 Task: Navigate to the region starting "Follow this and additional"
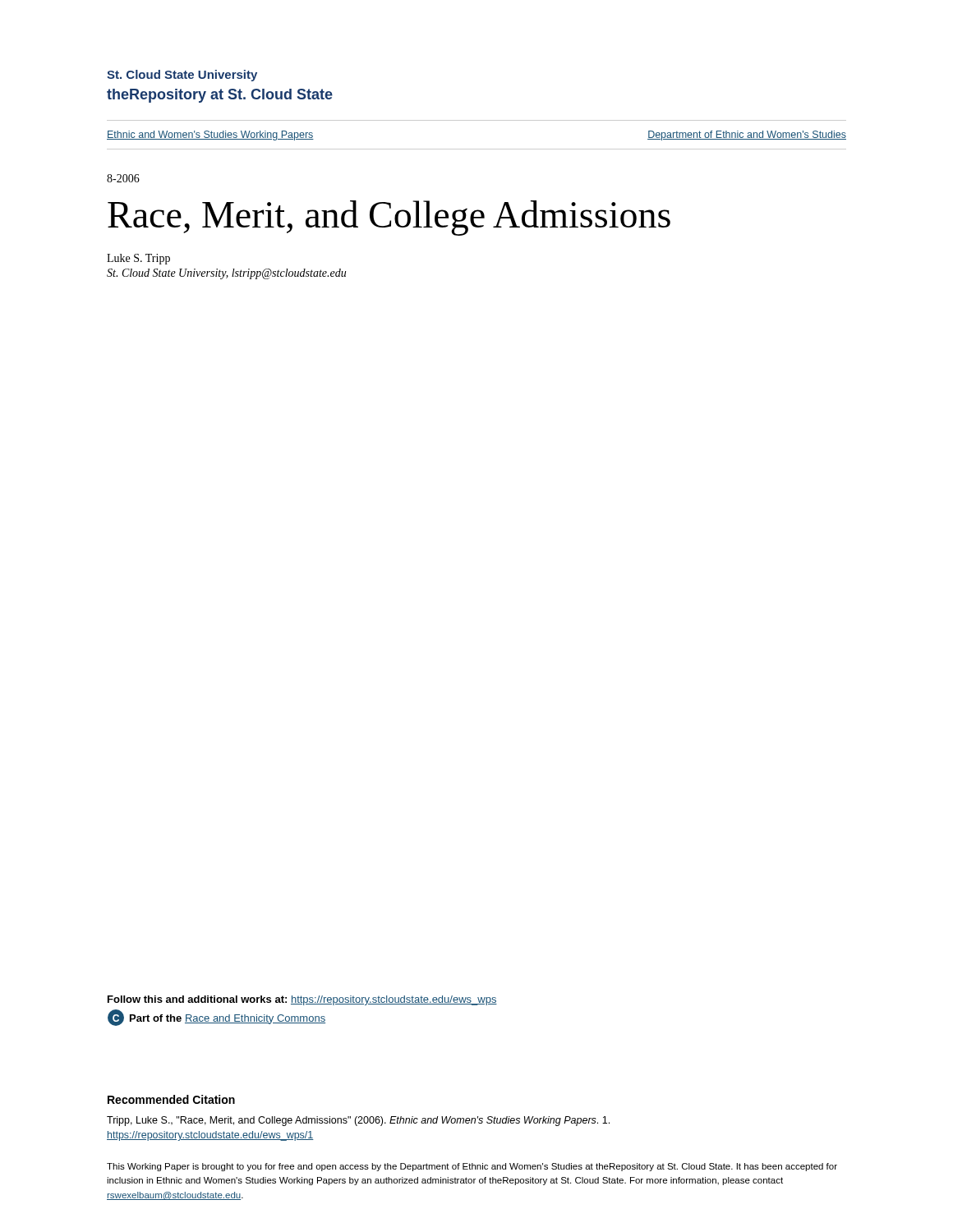point(476,1010)
